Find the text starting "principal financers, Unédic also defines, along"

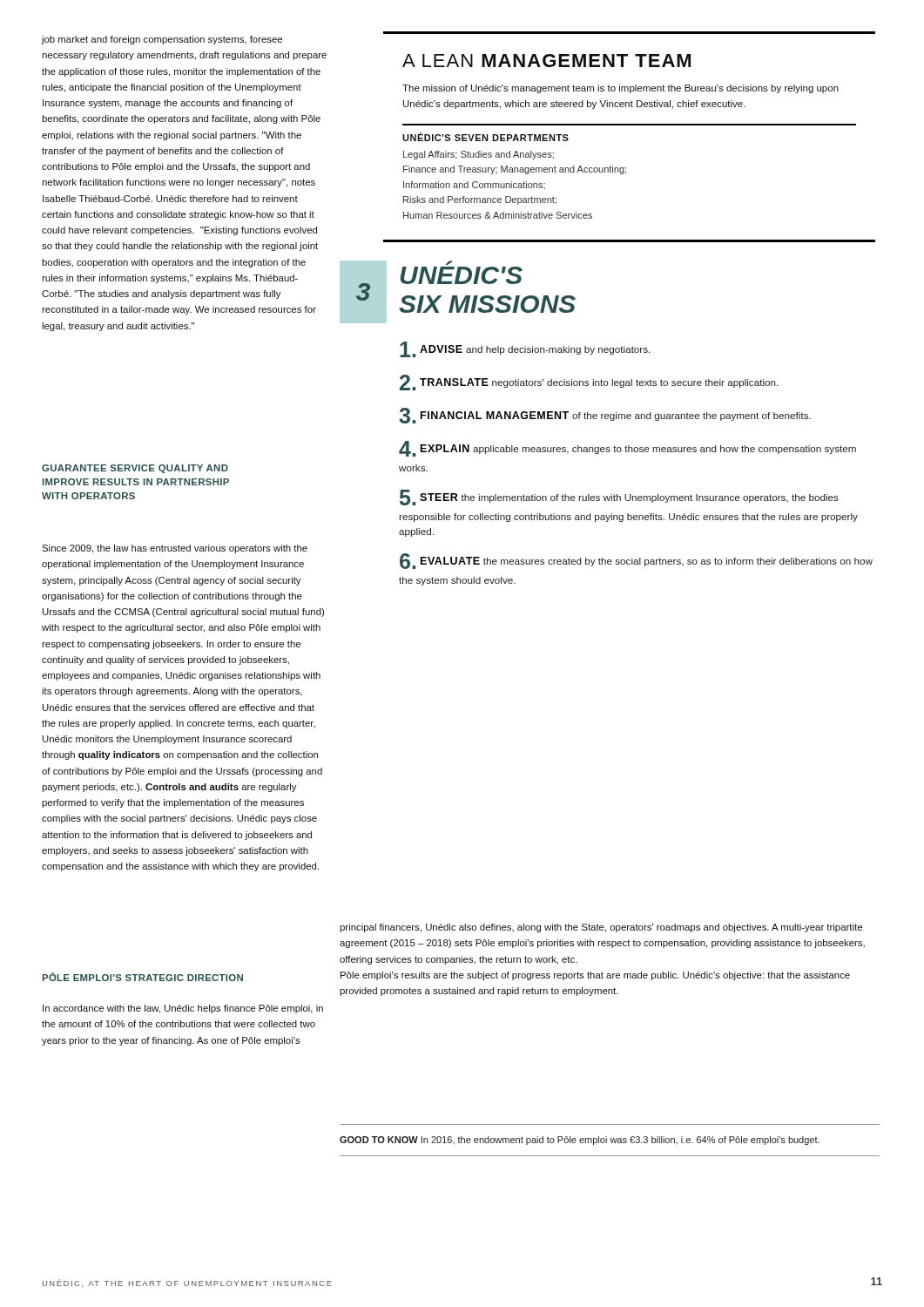601,928
